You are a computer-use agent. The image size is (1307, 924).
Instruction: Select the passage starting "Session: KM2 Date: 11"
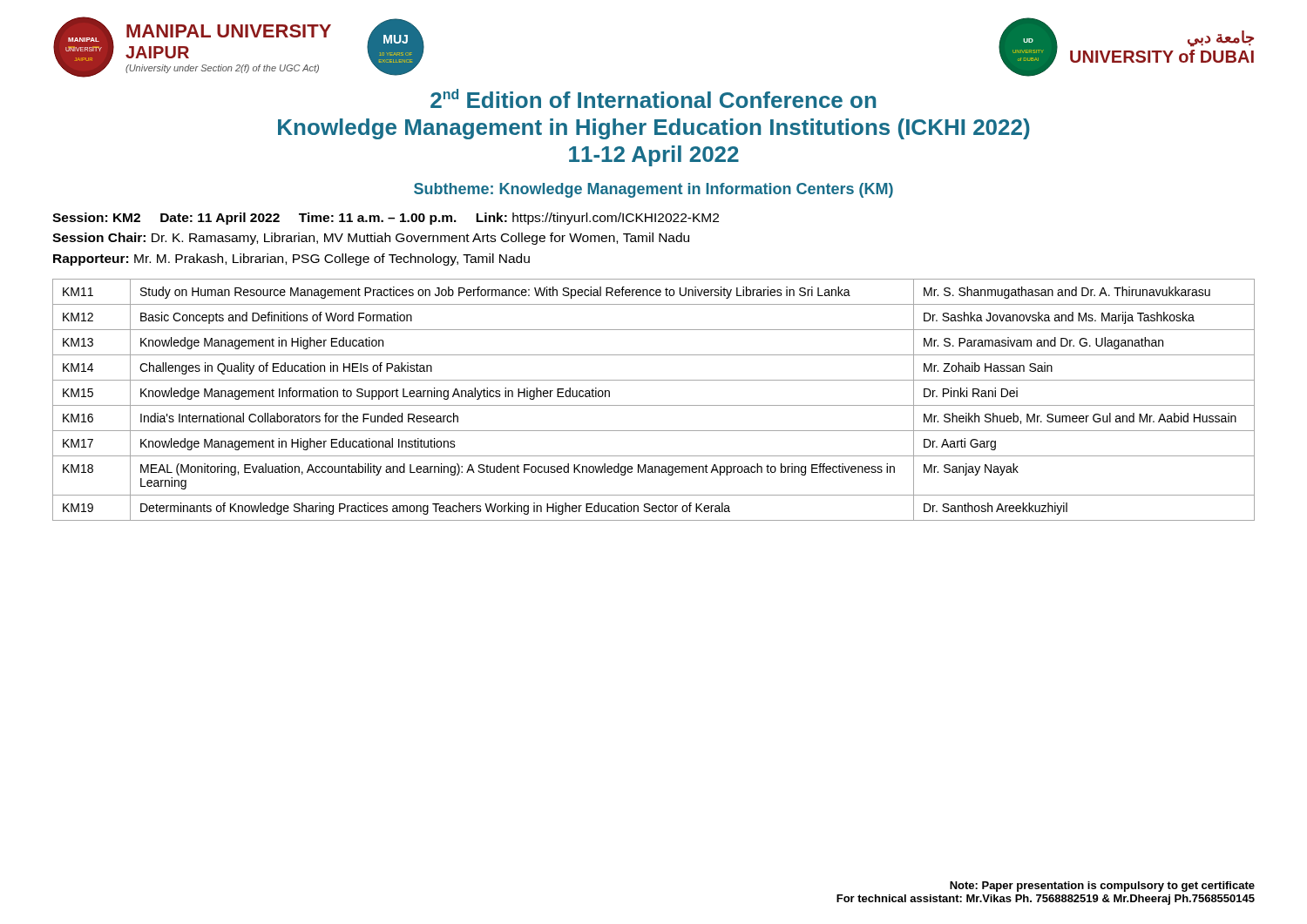386,238
